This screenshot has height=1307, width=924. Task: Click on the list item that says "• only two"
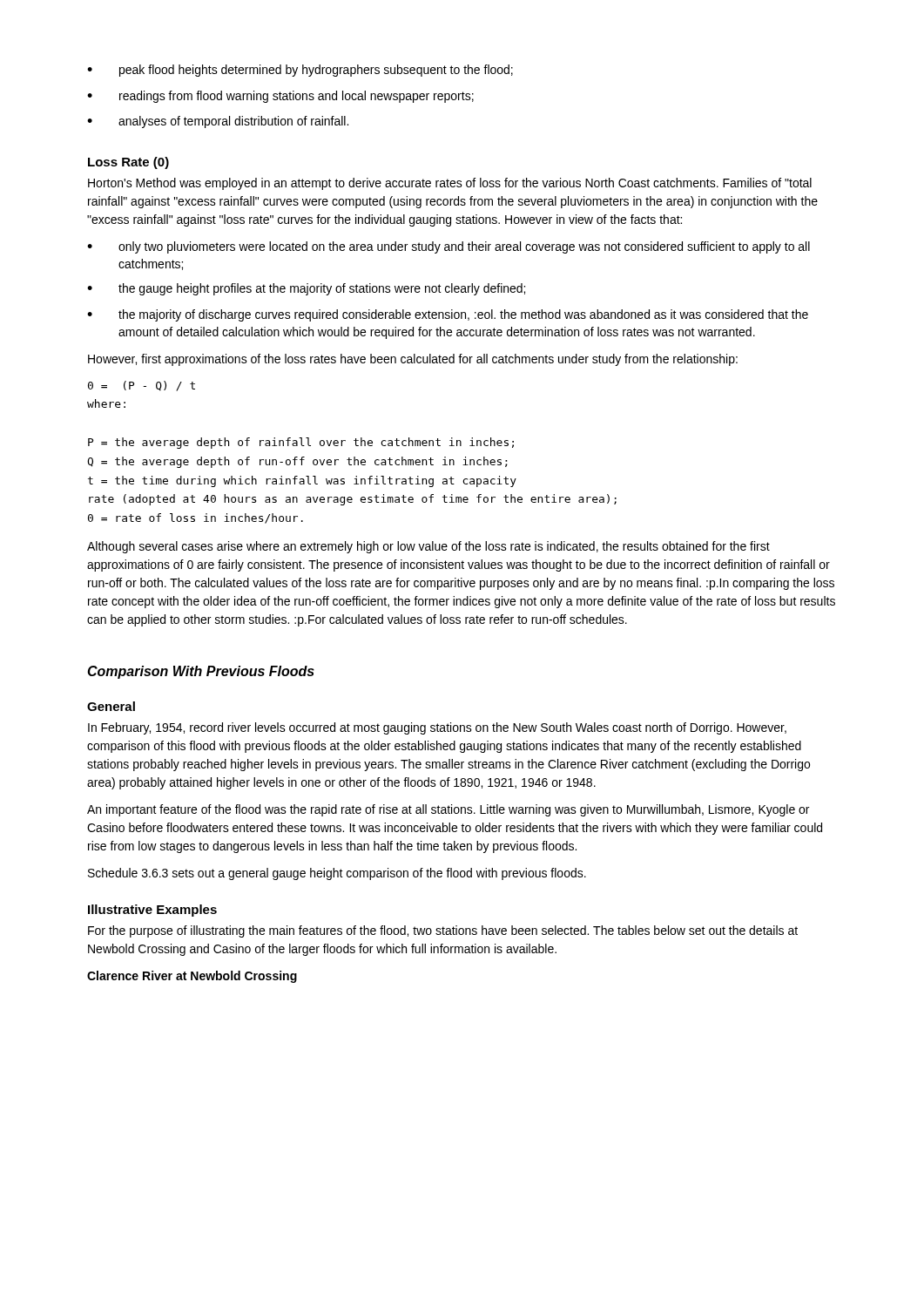tap(462, 255)
